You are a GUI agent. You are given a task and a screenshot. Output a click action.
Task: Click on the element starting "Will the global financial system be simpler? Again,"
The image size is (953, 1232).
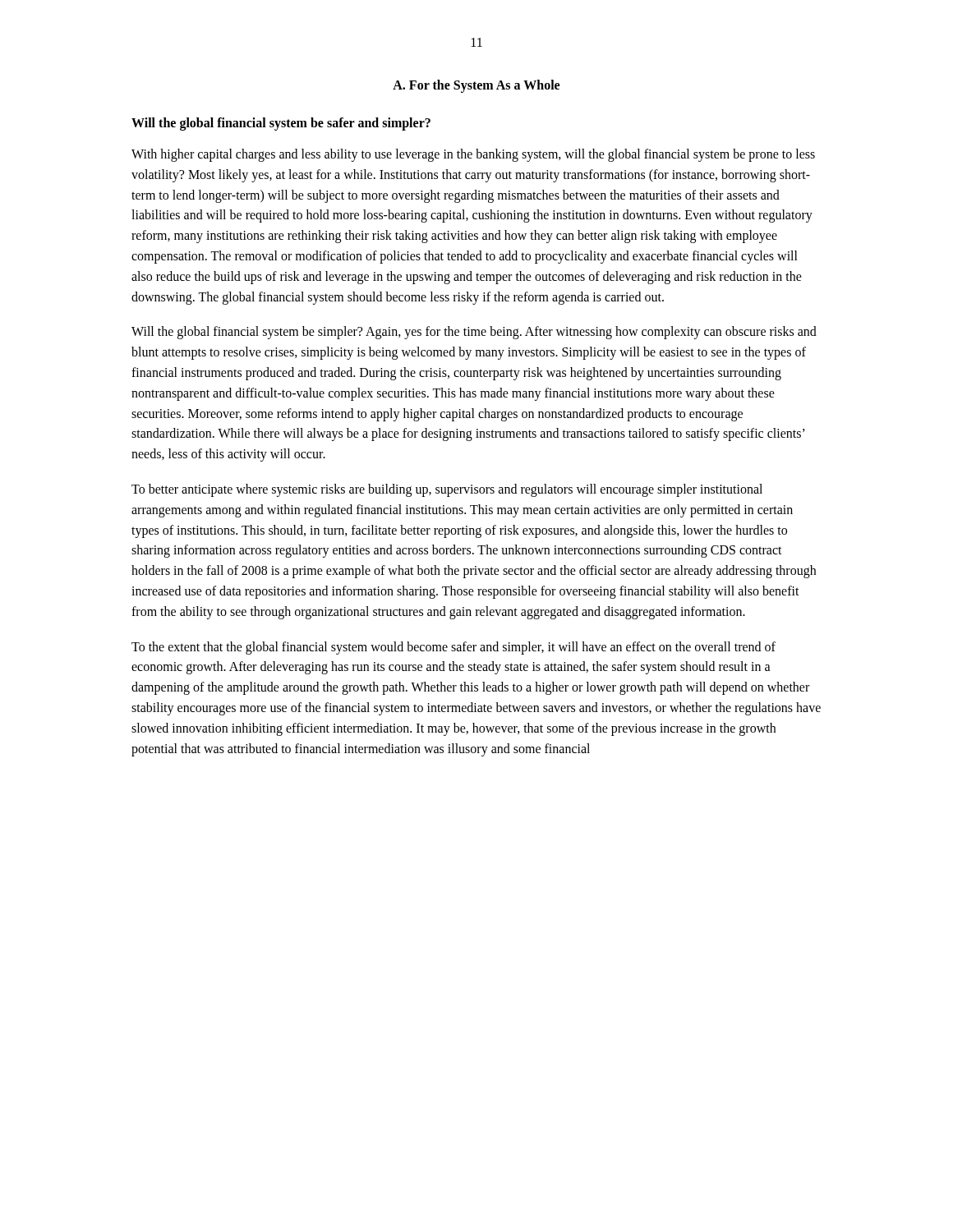click(474, 393)
